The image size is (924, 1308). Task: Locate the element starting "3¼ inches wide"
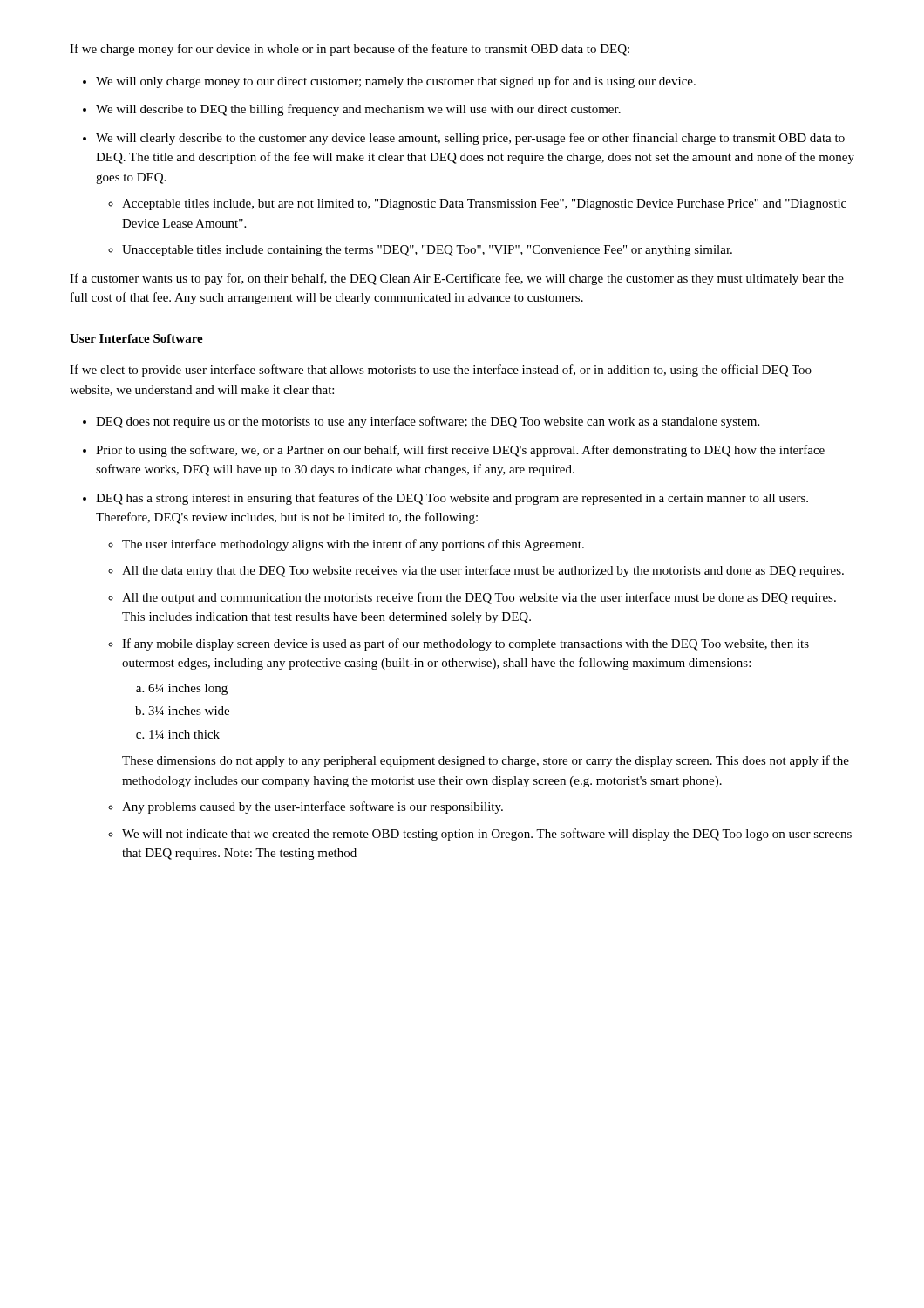(x=189, y=711)
